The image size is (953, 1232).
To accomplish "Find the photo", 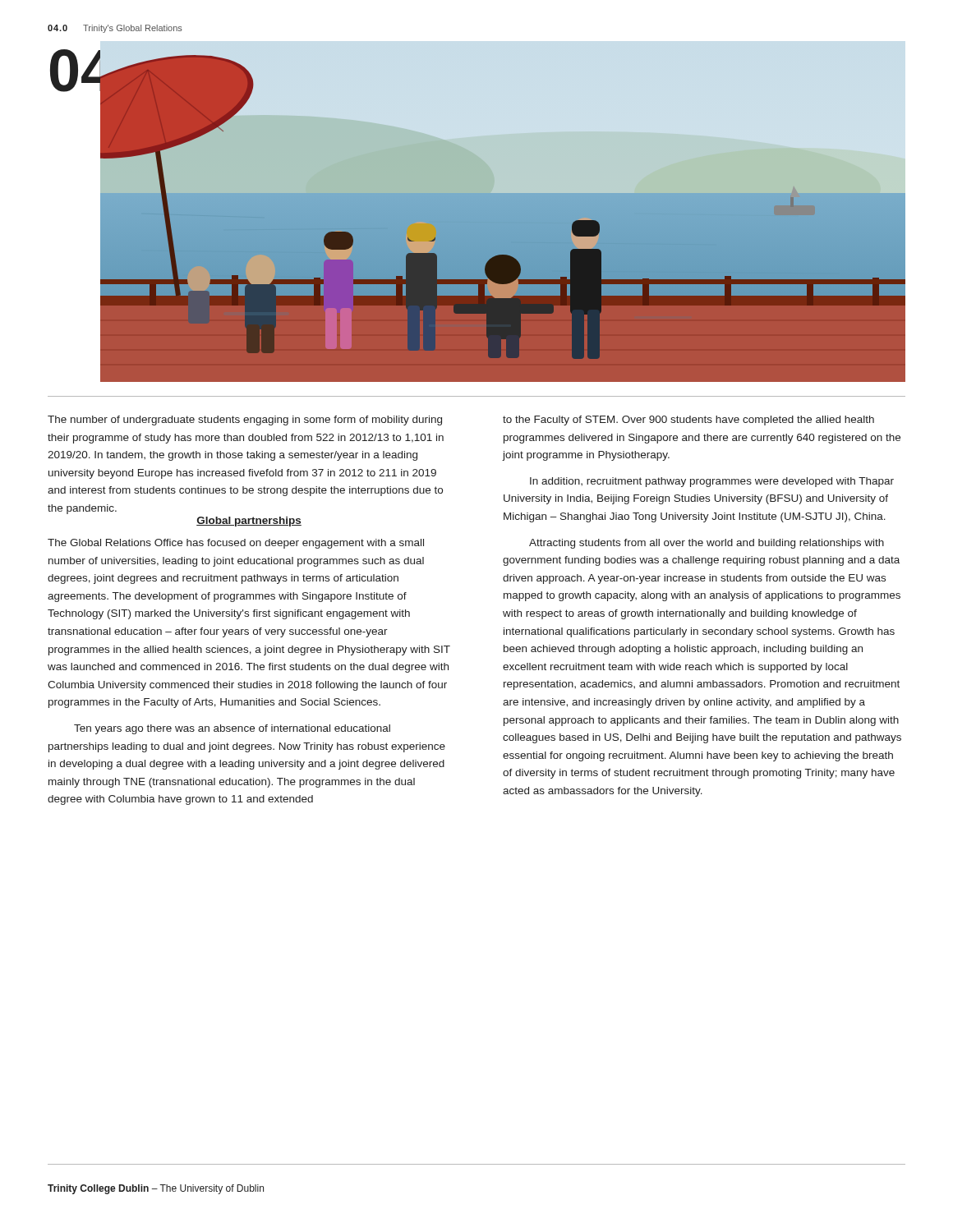I will 503,211.
